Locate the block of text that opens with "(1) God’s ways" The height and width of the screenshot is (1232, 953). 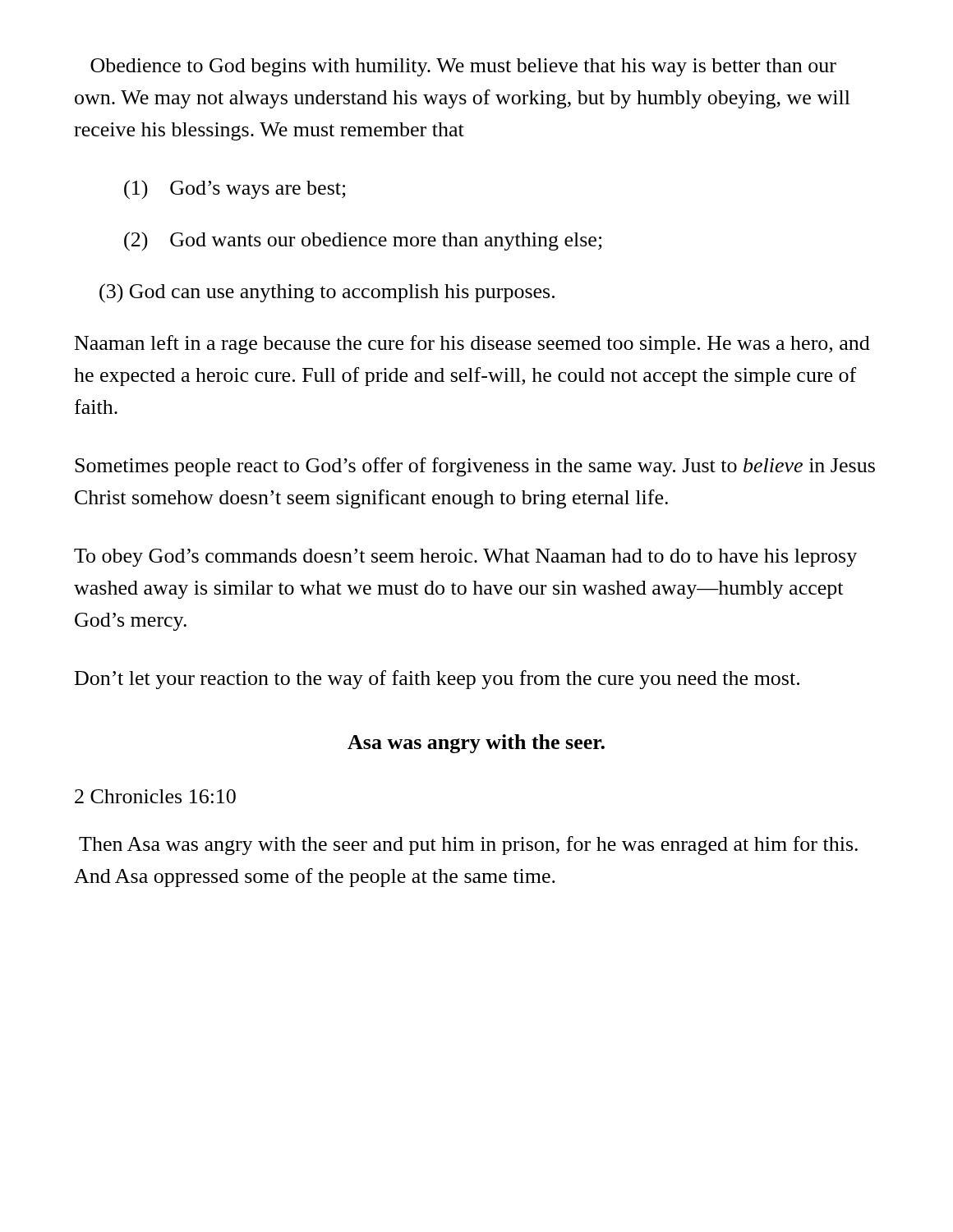point(235,188)
